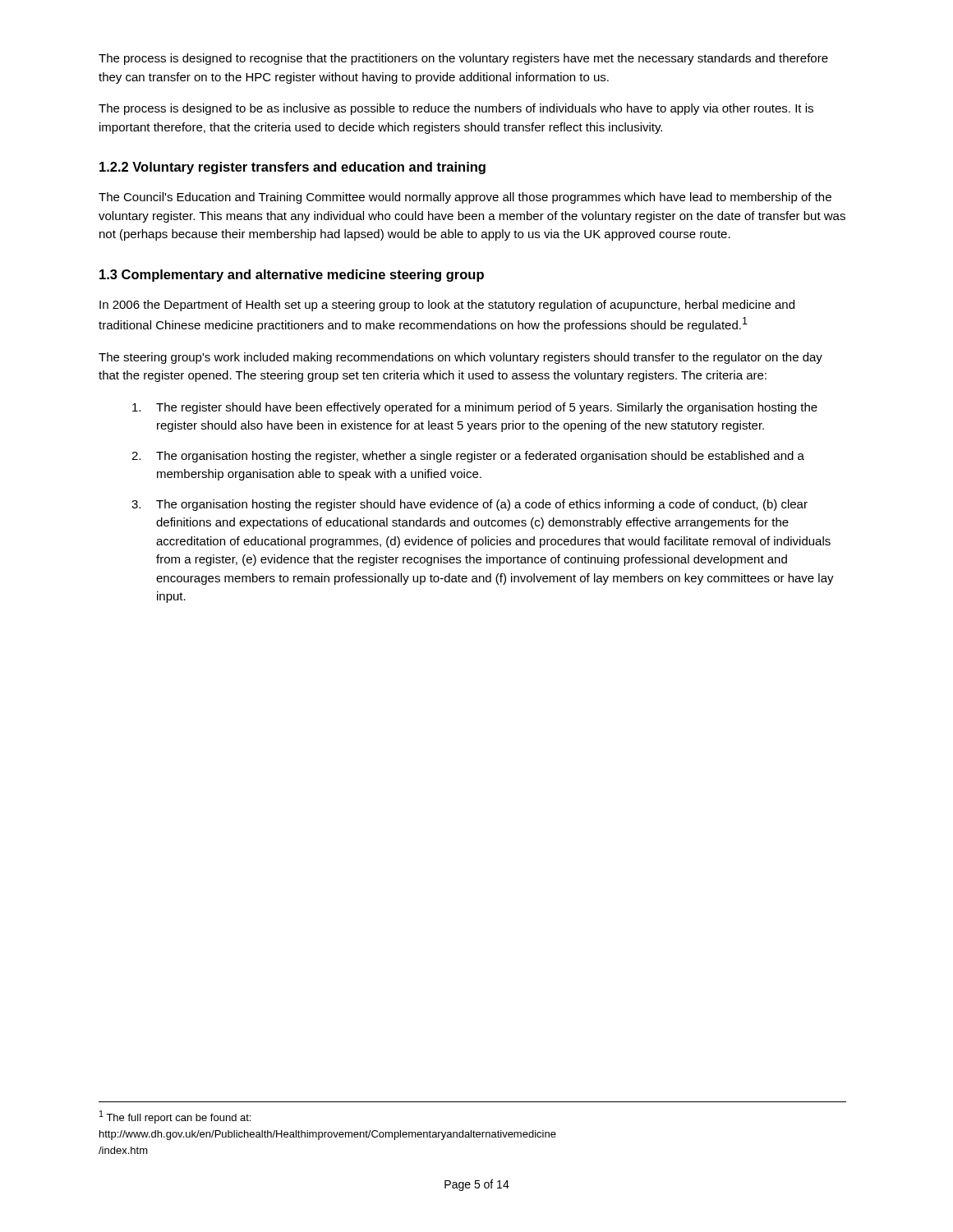953x1232 pixels.
Task: Select the passage starting "1.3 Complementary and alternative medicine"
Action: [291, 274]
